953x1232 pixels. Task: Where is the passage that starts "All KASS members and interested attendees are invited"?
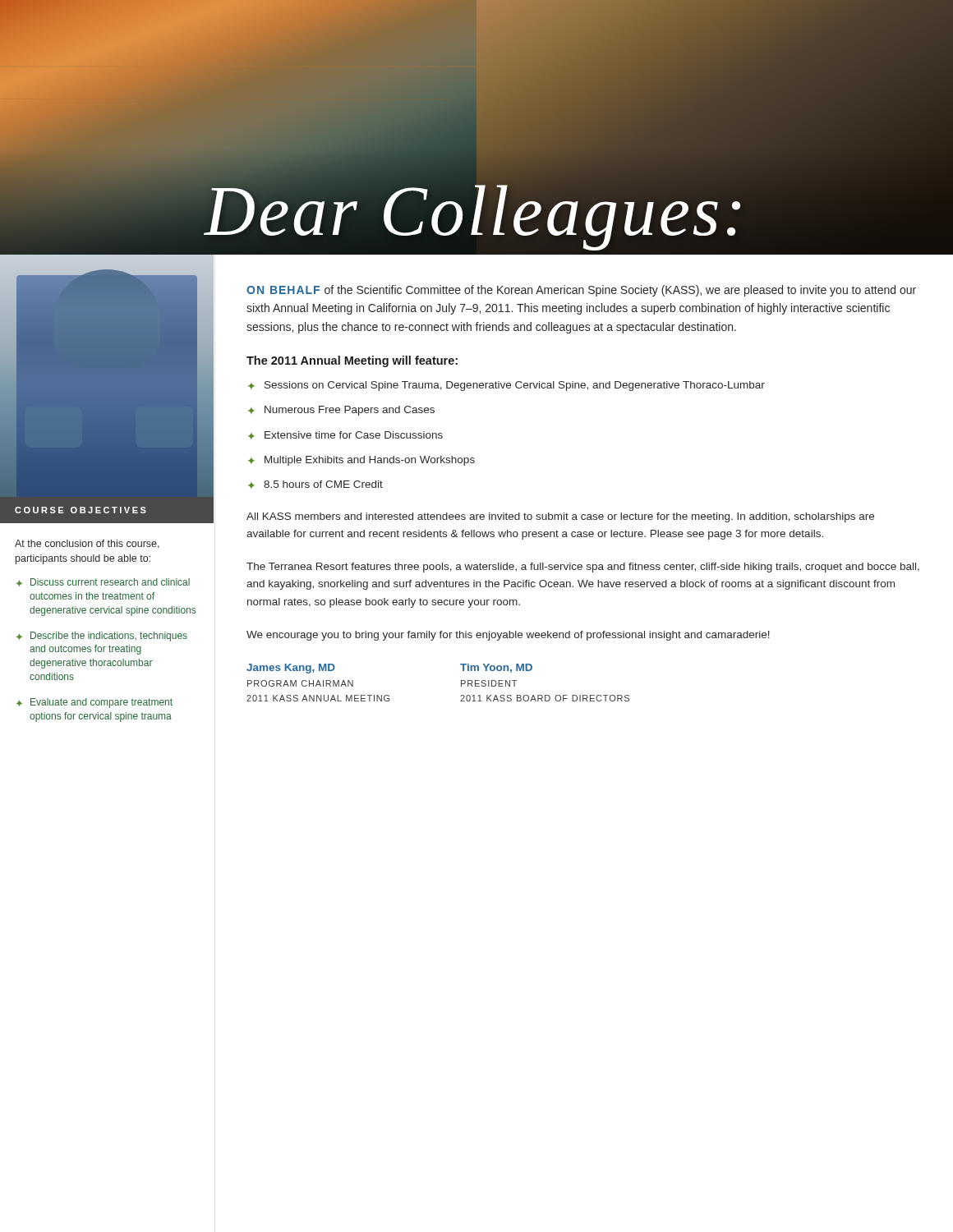pos(561,525)
